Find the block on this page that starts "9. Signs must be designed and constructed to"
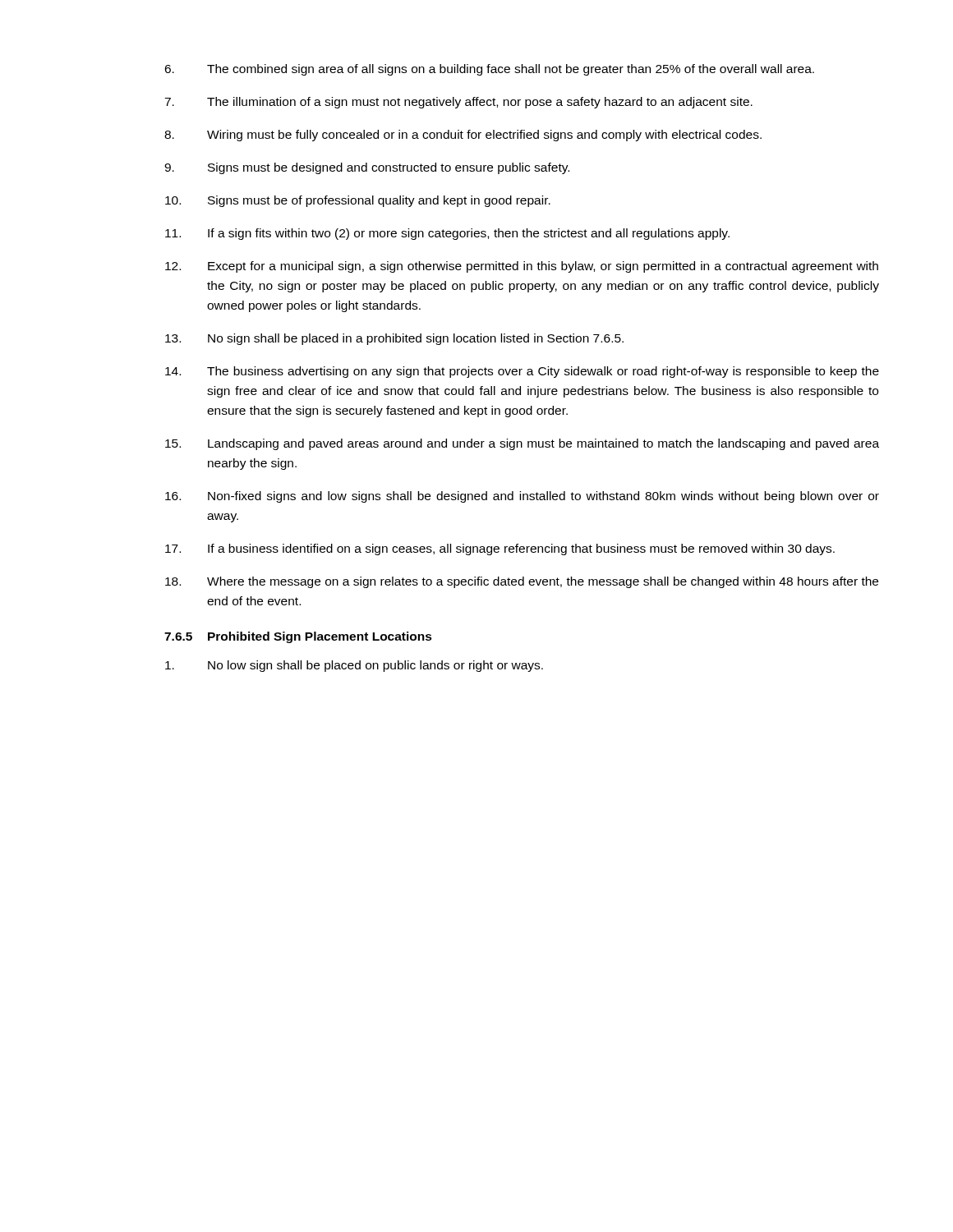 click(x=522, y=168)
